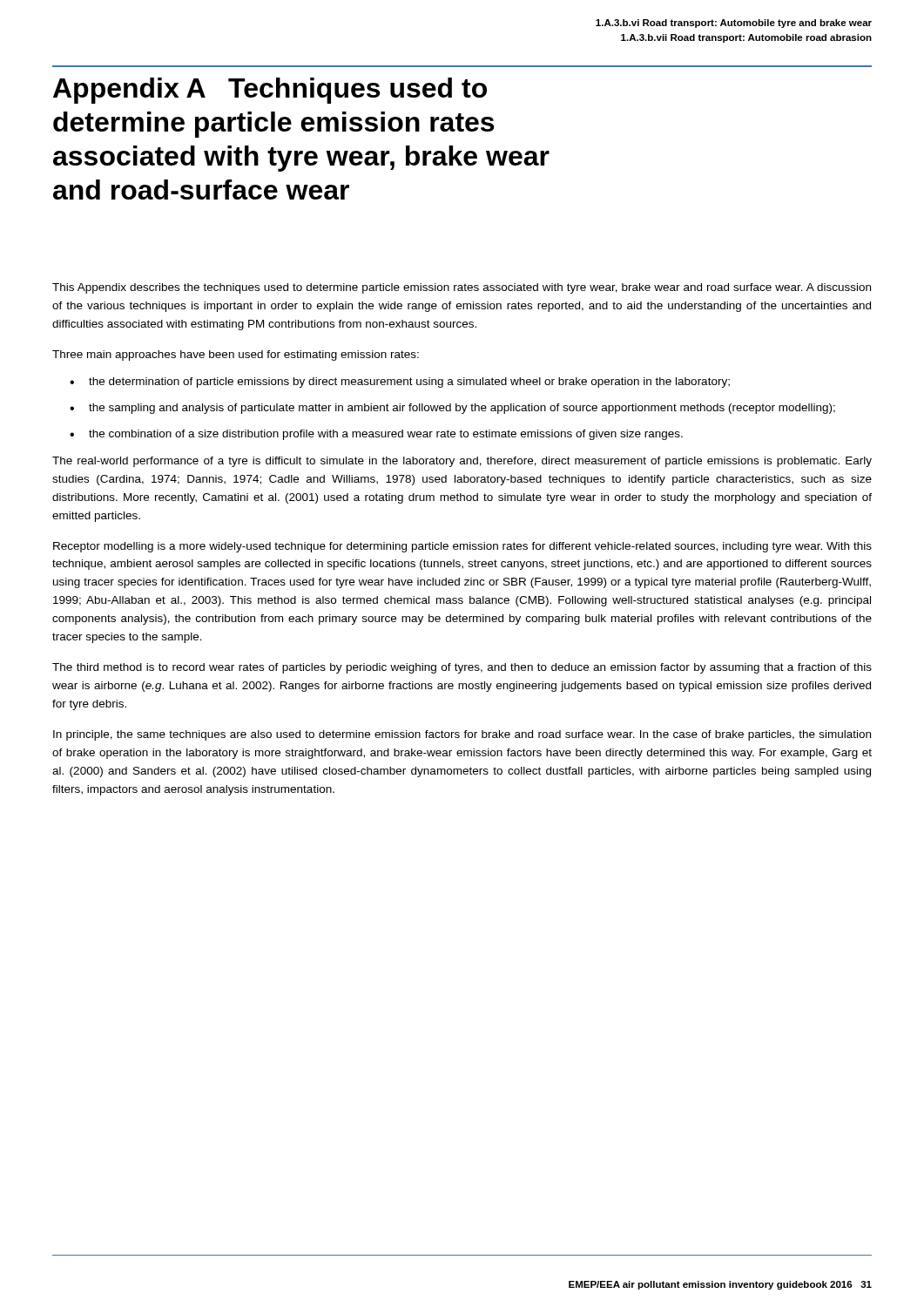Select the text block that says "This Appendix describes the"
Viewport: 924px width, 1307px height.
tap(462, 305)
